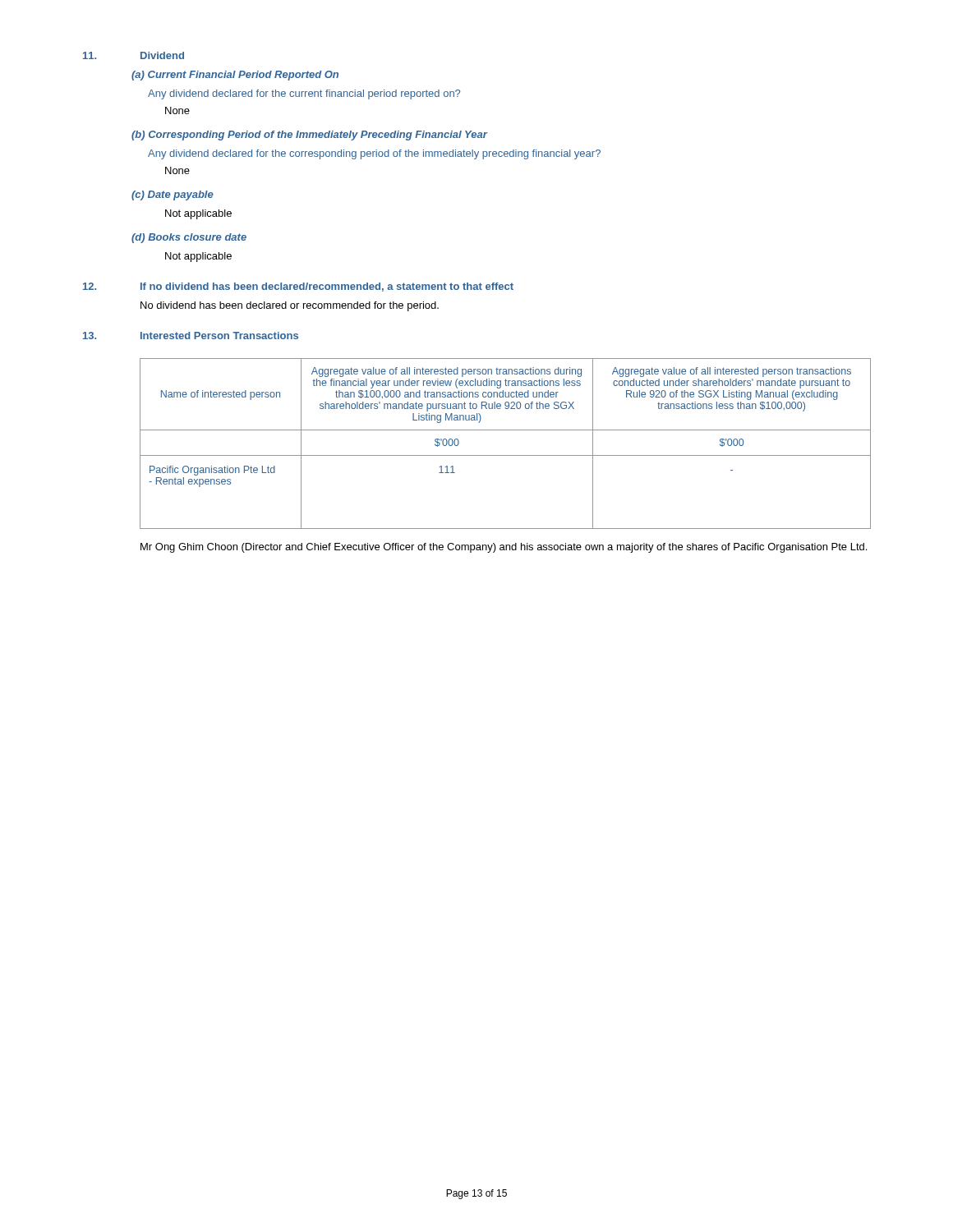The image size is (953, 1232).
Task: Click on the section header containing "Interested Person Transactions"
Action: pos(219,335)
